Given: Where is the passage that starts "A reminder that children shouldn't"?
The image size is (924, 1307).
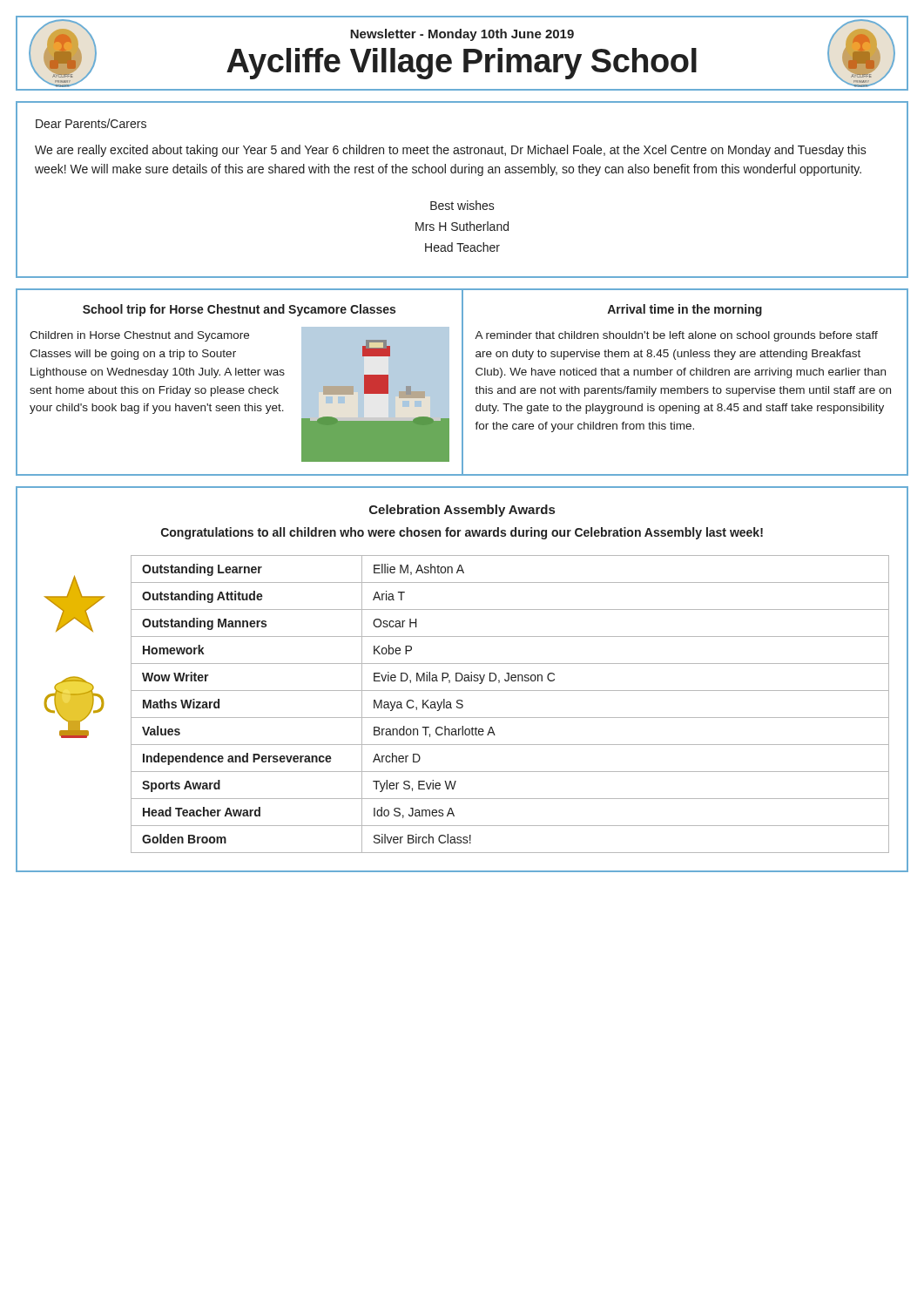Looking at the screenshot, I should point(683,380).
